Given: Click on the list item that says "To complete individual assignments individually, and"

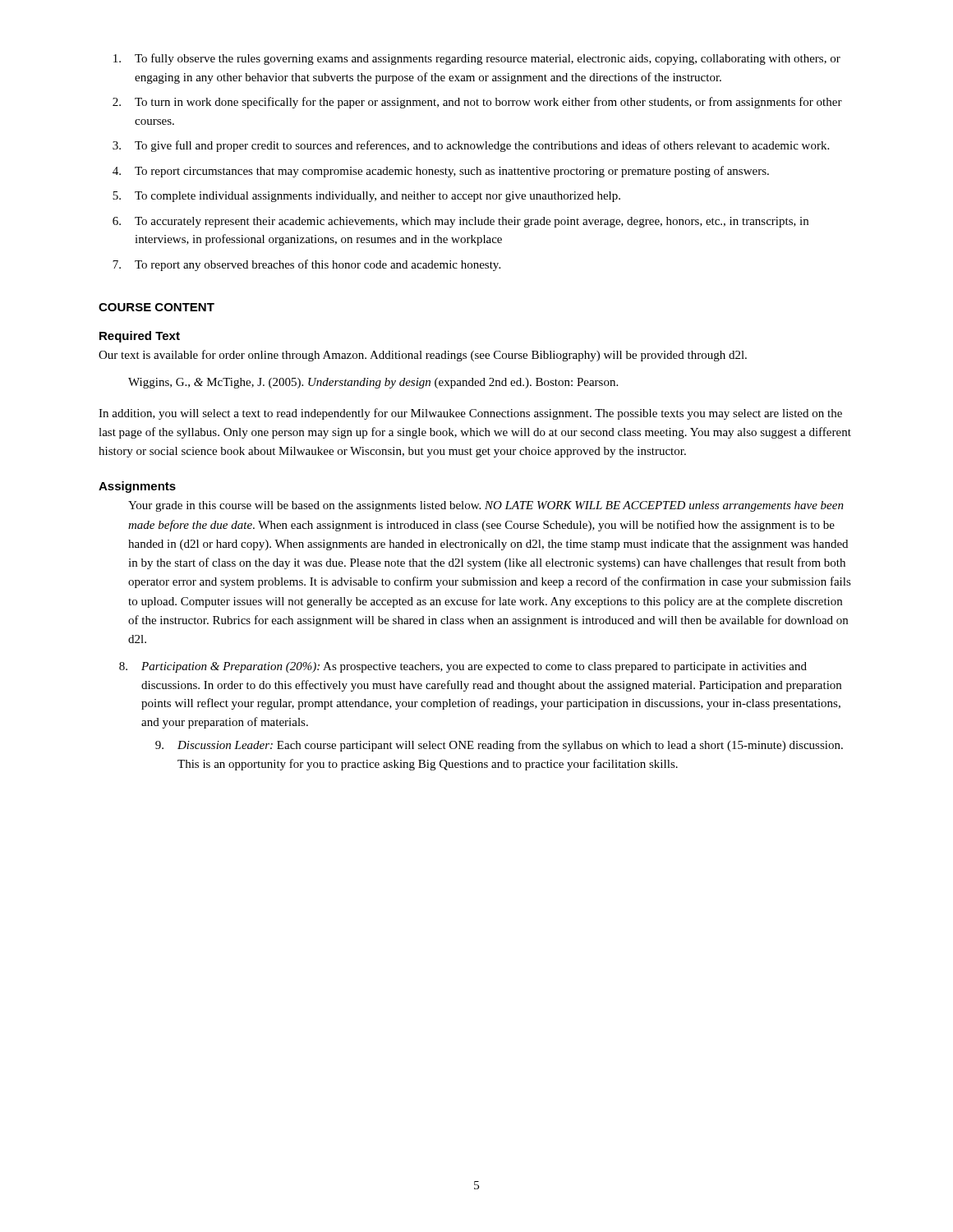Looking at the screenshot, I should 488,196.
